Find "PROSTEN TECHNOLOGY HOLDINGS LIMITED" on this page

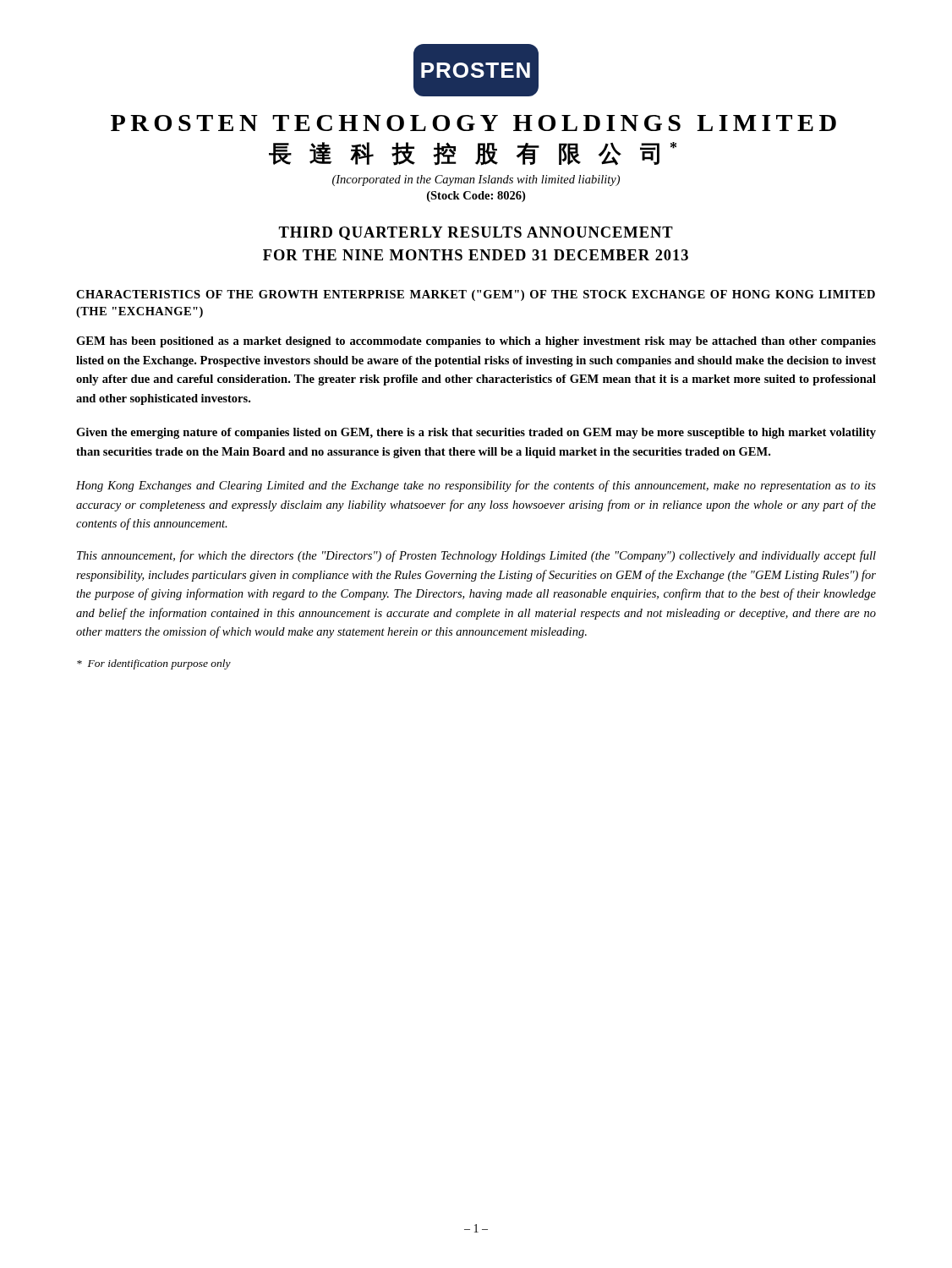pyautogui.click(x=476, y=122)
